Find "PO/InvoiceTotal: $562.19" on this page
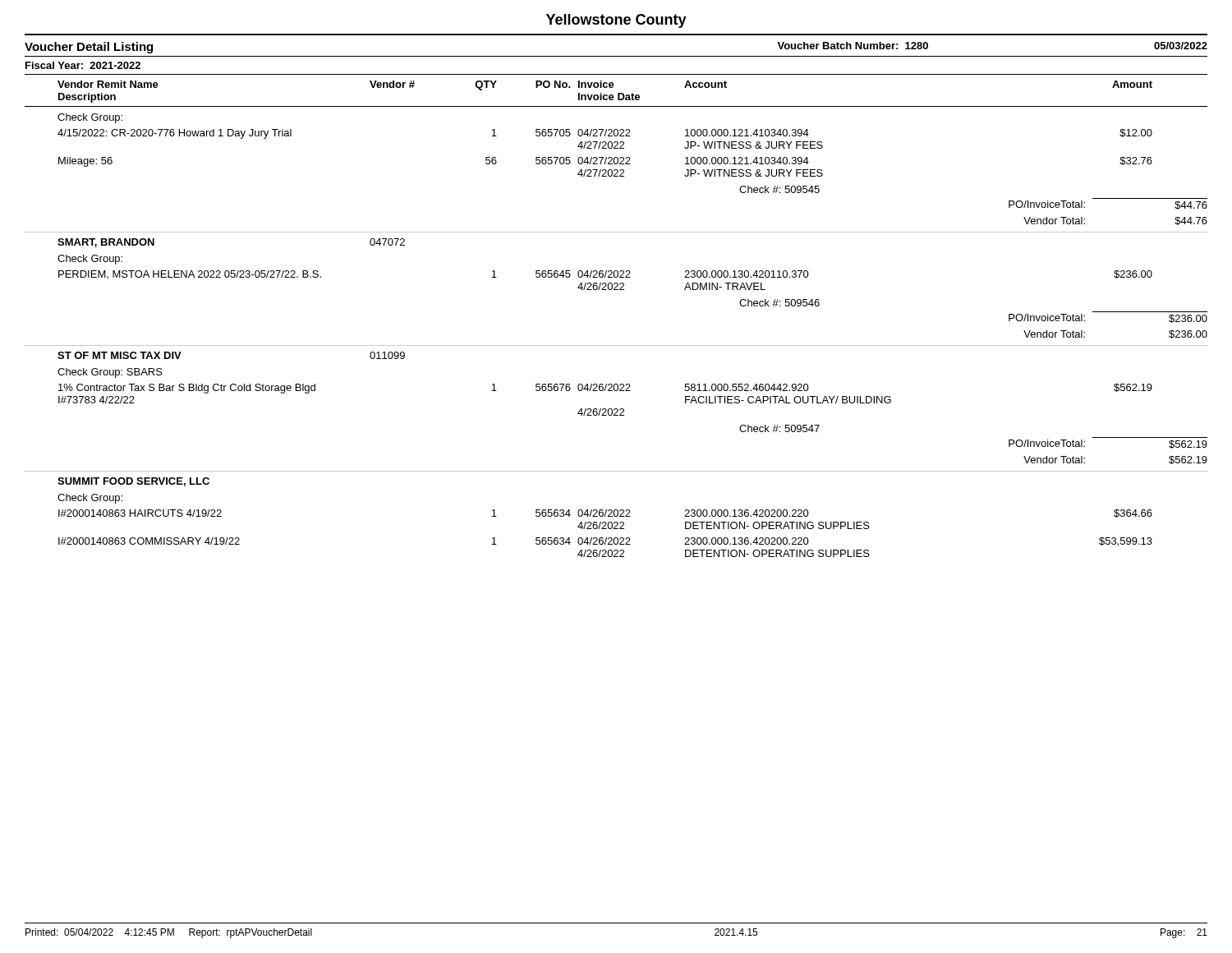This screenshot has width=1232, height=953. pyautogui.click(x=1039, y=444)
